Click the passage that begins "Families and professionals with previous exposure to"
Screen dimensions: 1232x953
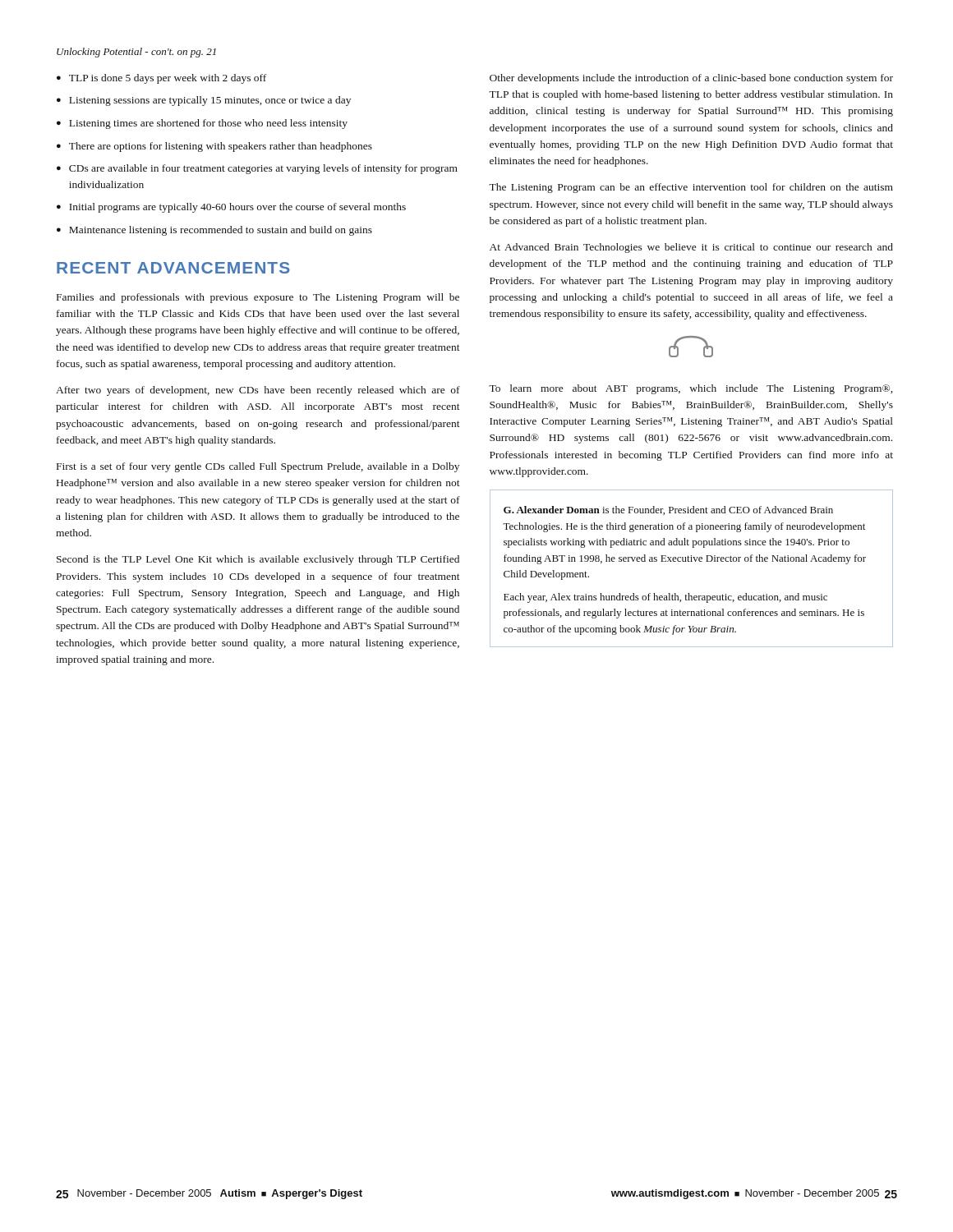pos(258,330)
